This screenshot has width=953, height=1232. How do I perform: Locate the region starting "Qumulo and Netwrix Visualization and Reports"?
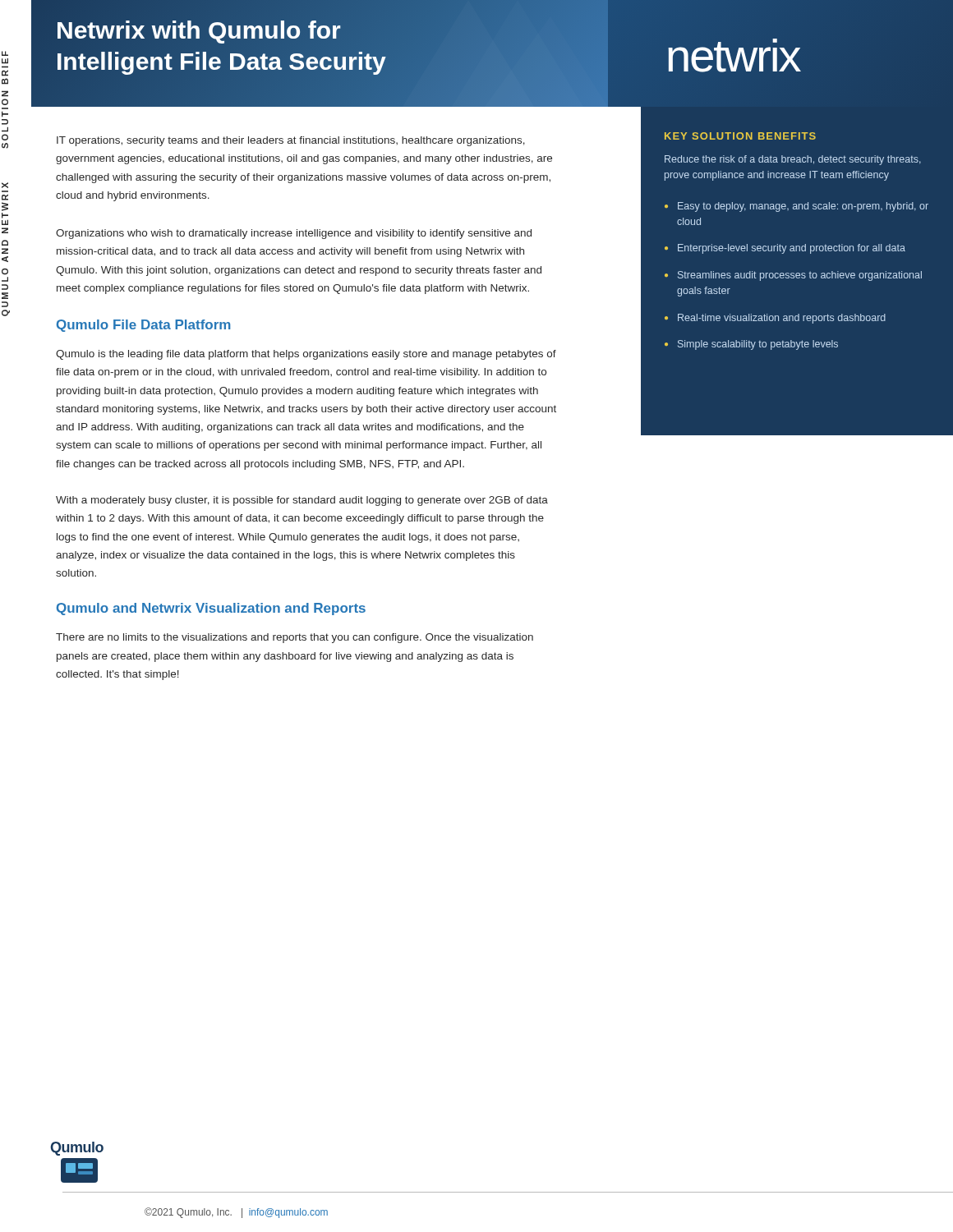211,608
